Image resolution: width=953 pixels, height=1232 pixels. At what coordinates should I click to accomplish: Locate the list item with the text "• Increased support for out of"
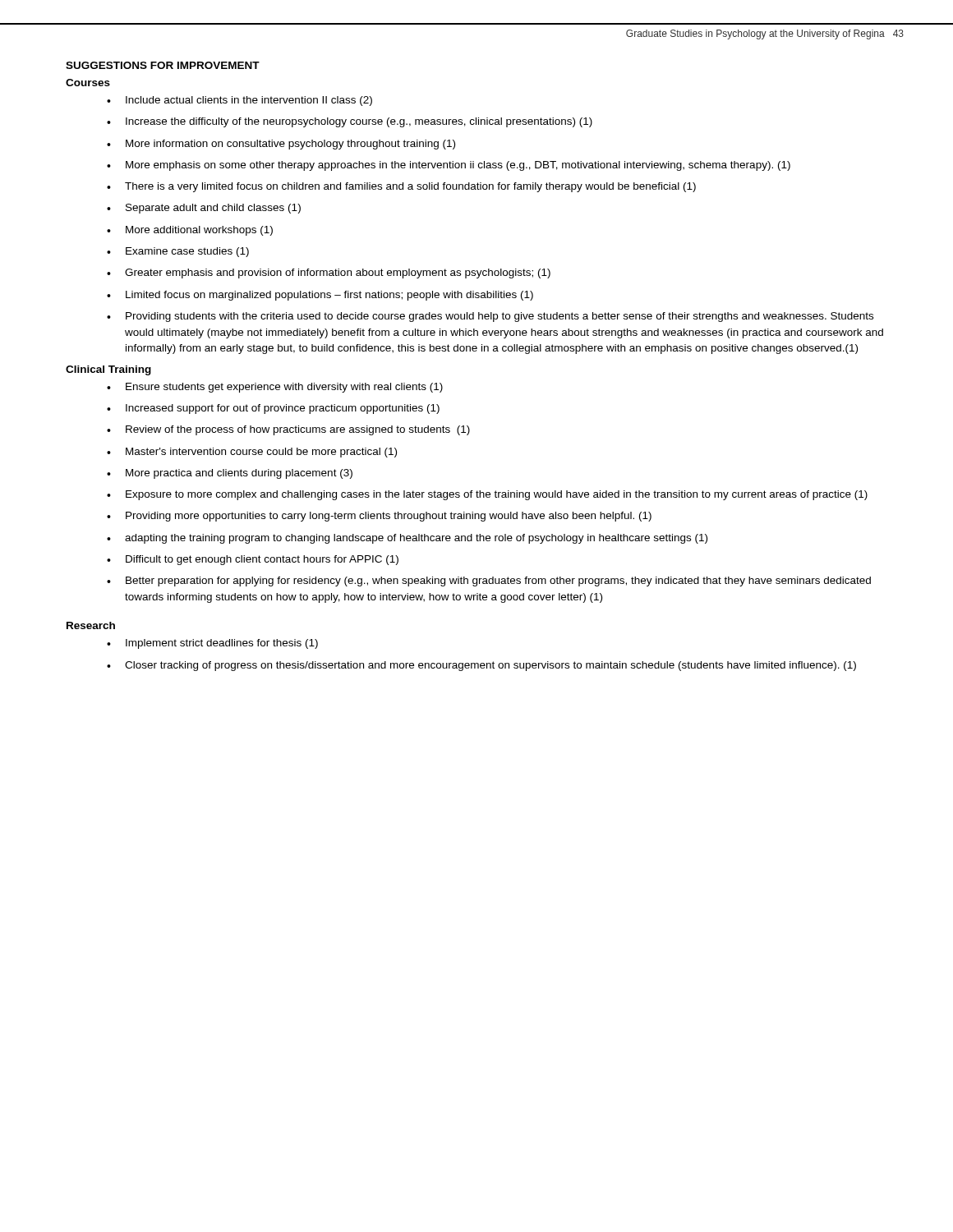[273, 409]
